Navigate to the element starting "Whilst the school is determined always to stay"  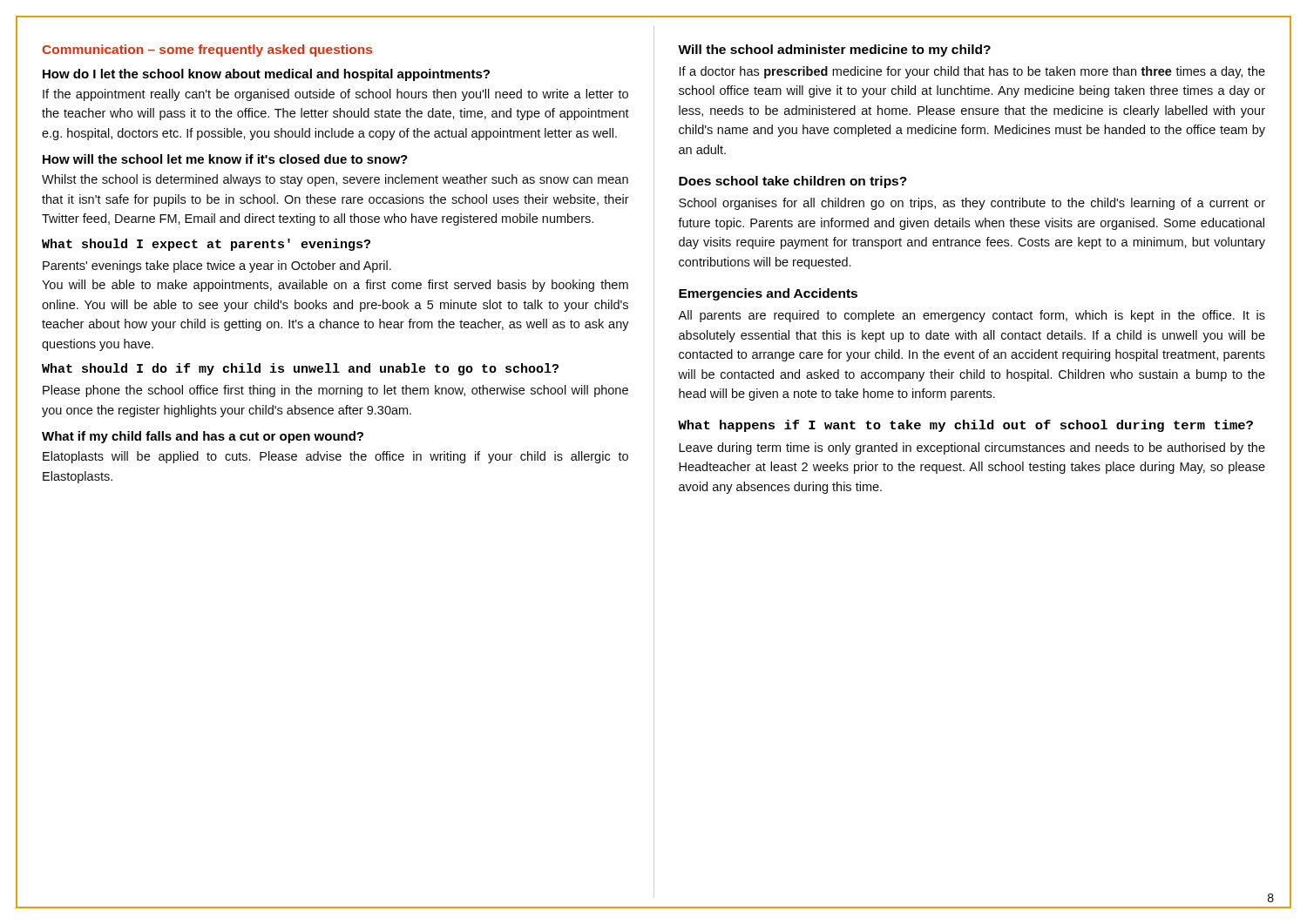335,199
